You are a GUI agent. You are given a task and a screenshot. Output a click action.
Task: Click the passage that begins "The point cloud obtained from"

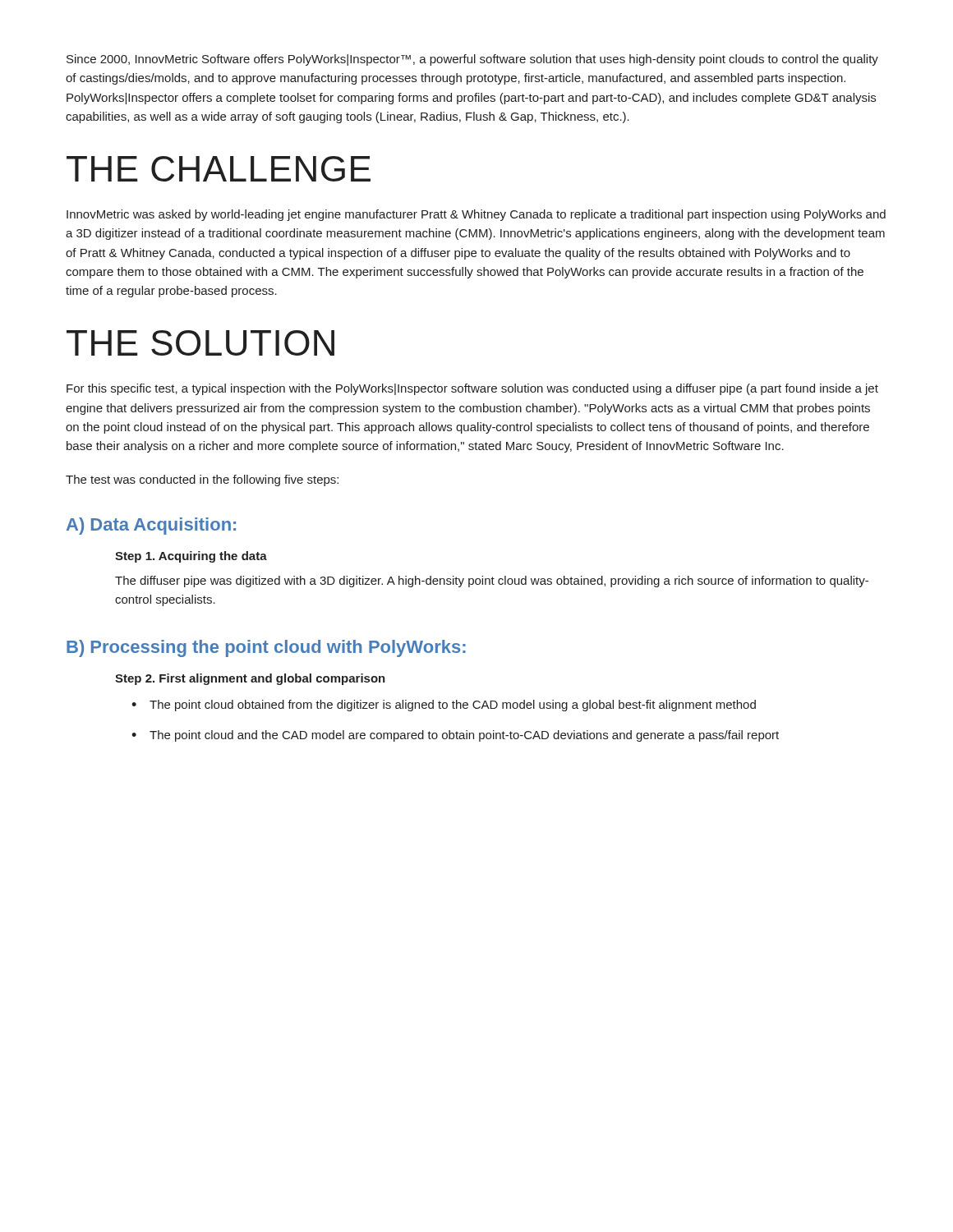click(x=453, y=704)
